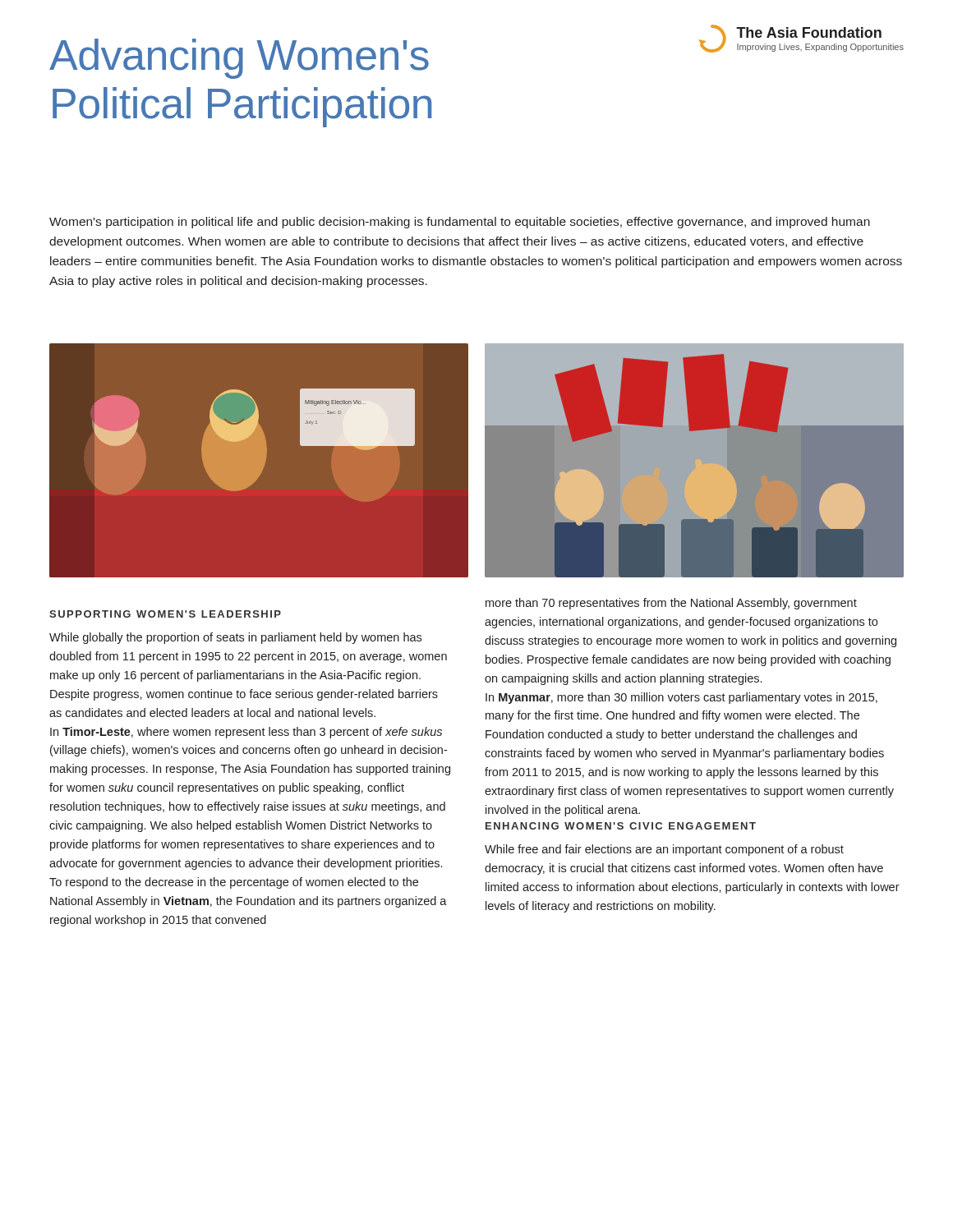Select the text block with the text "While free and fair elections are"
This screenshot has width=953, height=1232.
tap(694, 878)
